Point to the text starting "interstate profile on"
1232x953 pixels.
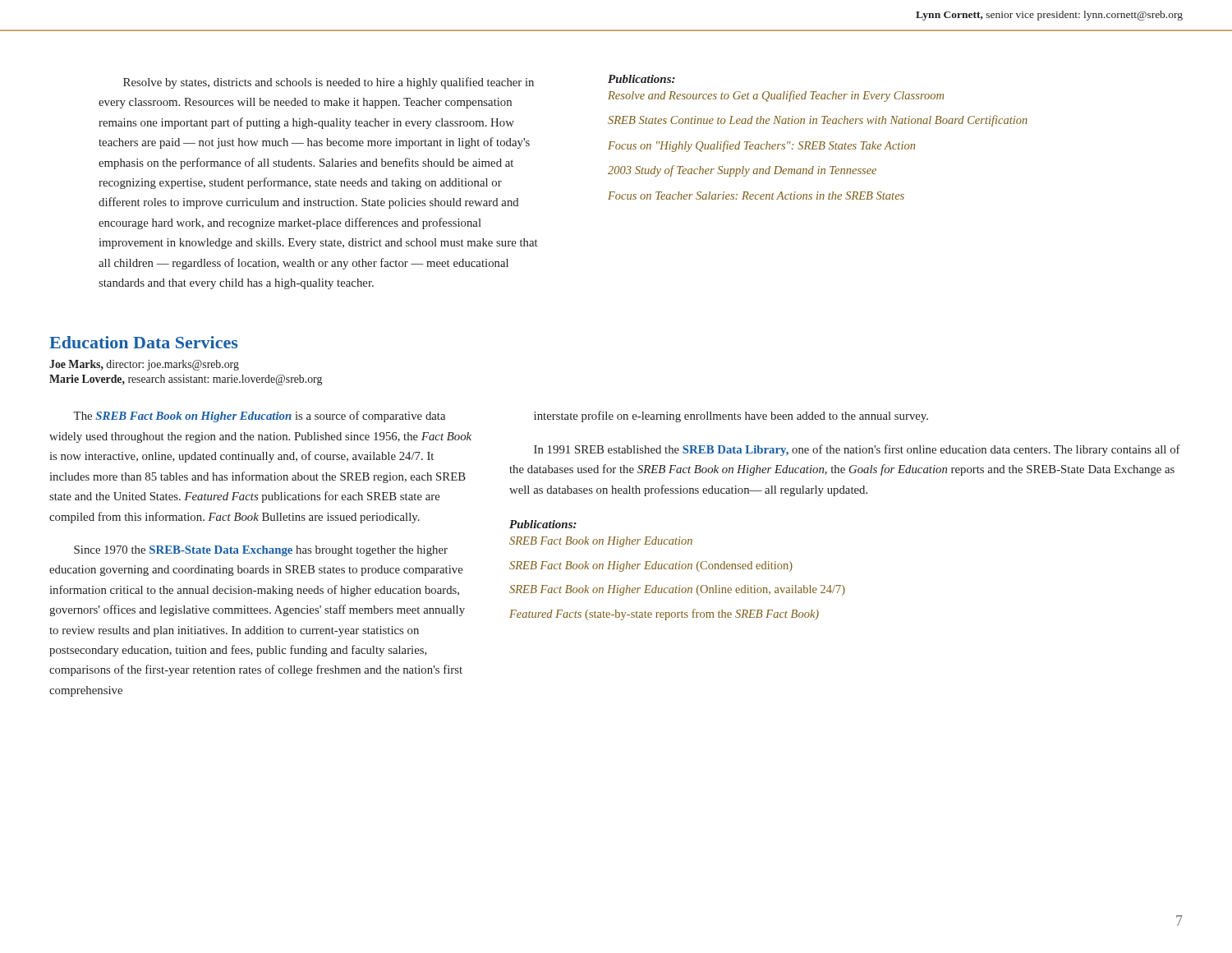(x=731, y=416)
